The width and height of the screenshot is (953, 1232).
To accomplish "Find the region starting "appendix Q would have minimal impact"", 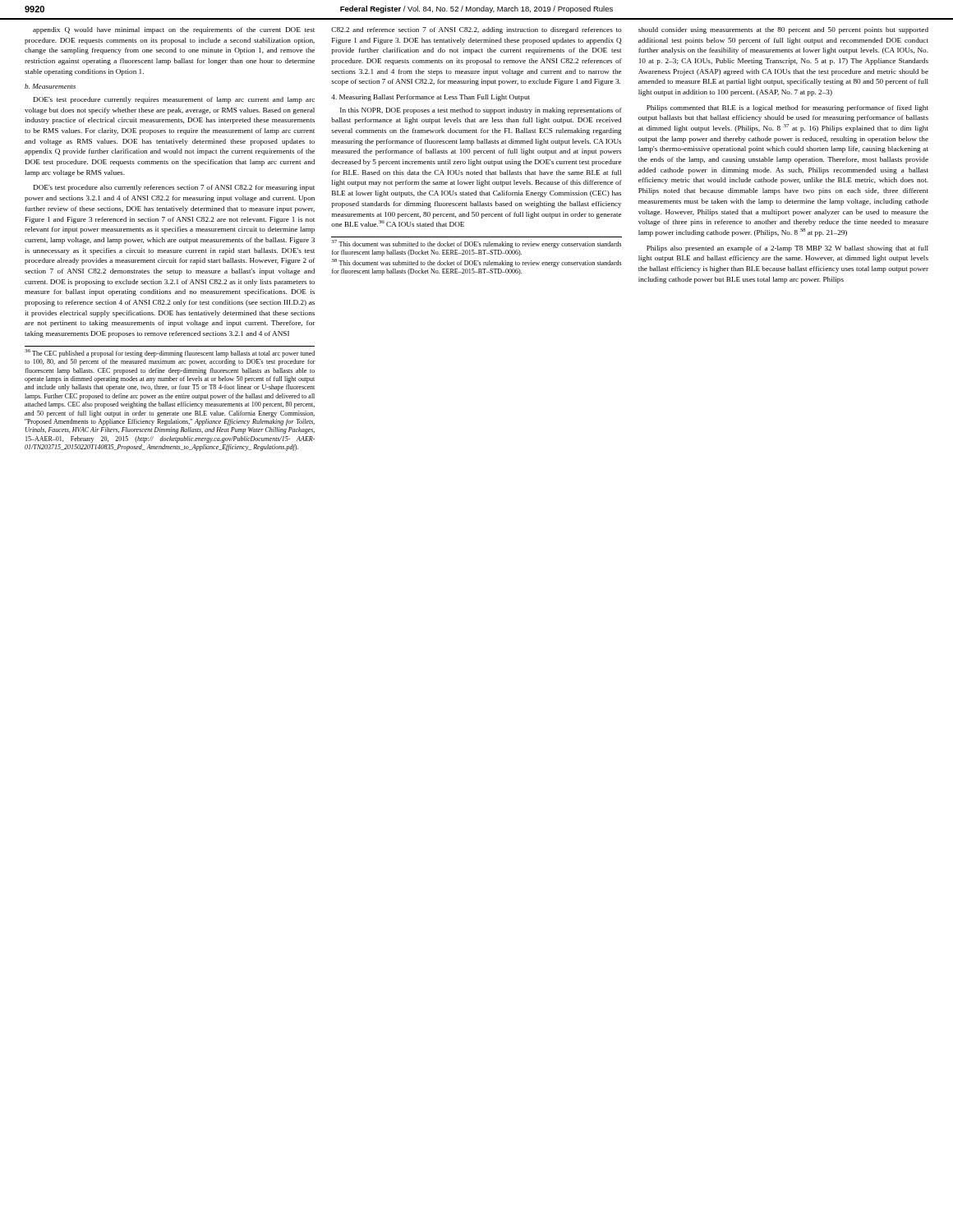I will pos(170,51).
